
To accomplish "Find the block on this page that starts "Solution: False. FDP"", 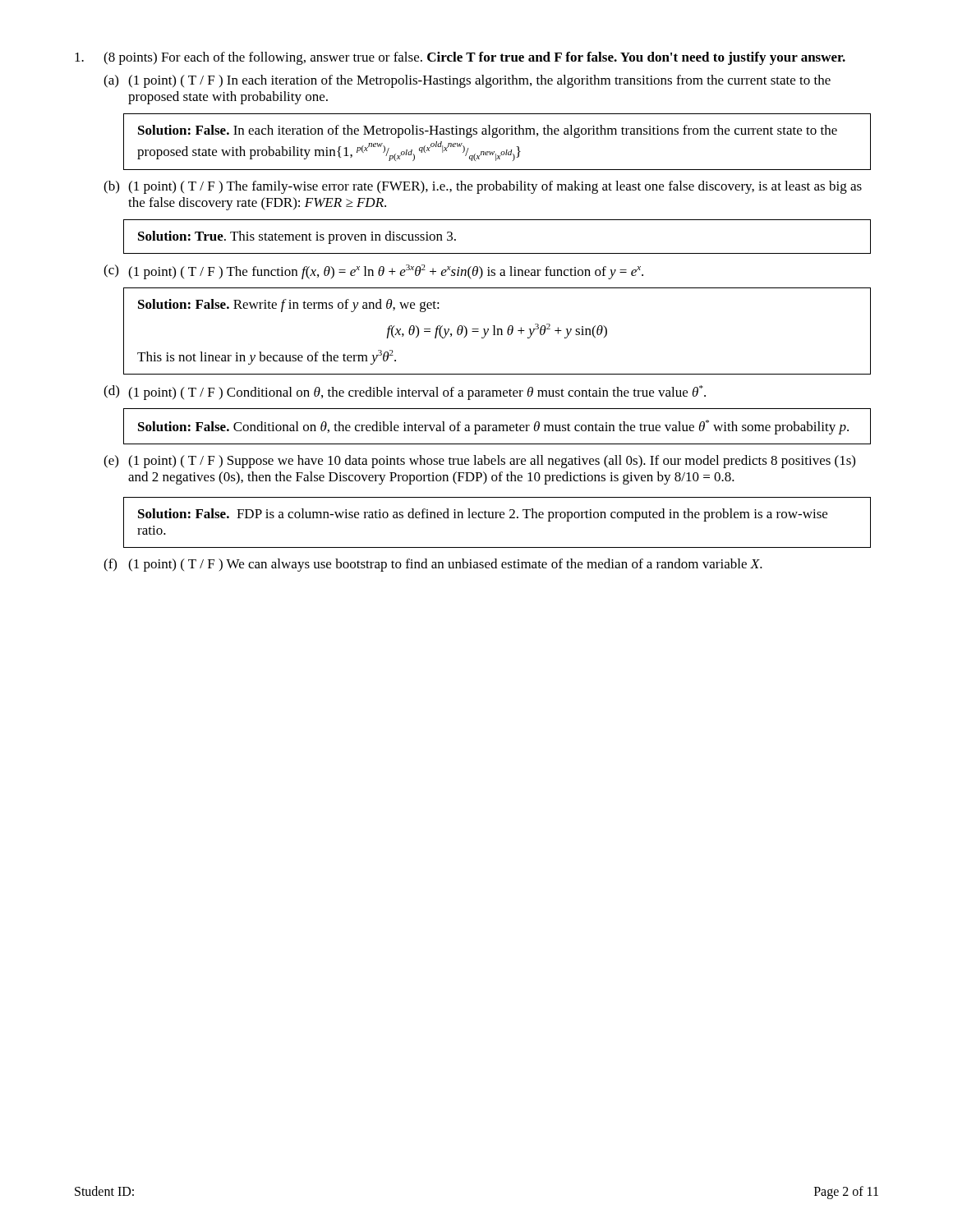I will [497, 522].
